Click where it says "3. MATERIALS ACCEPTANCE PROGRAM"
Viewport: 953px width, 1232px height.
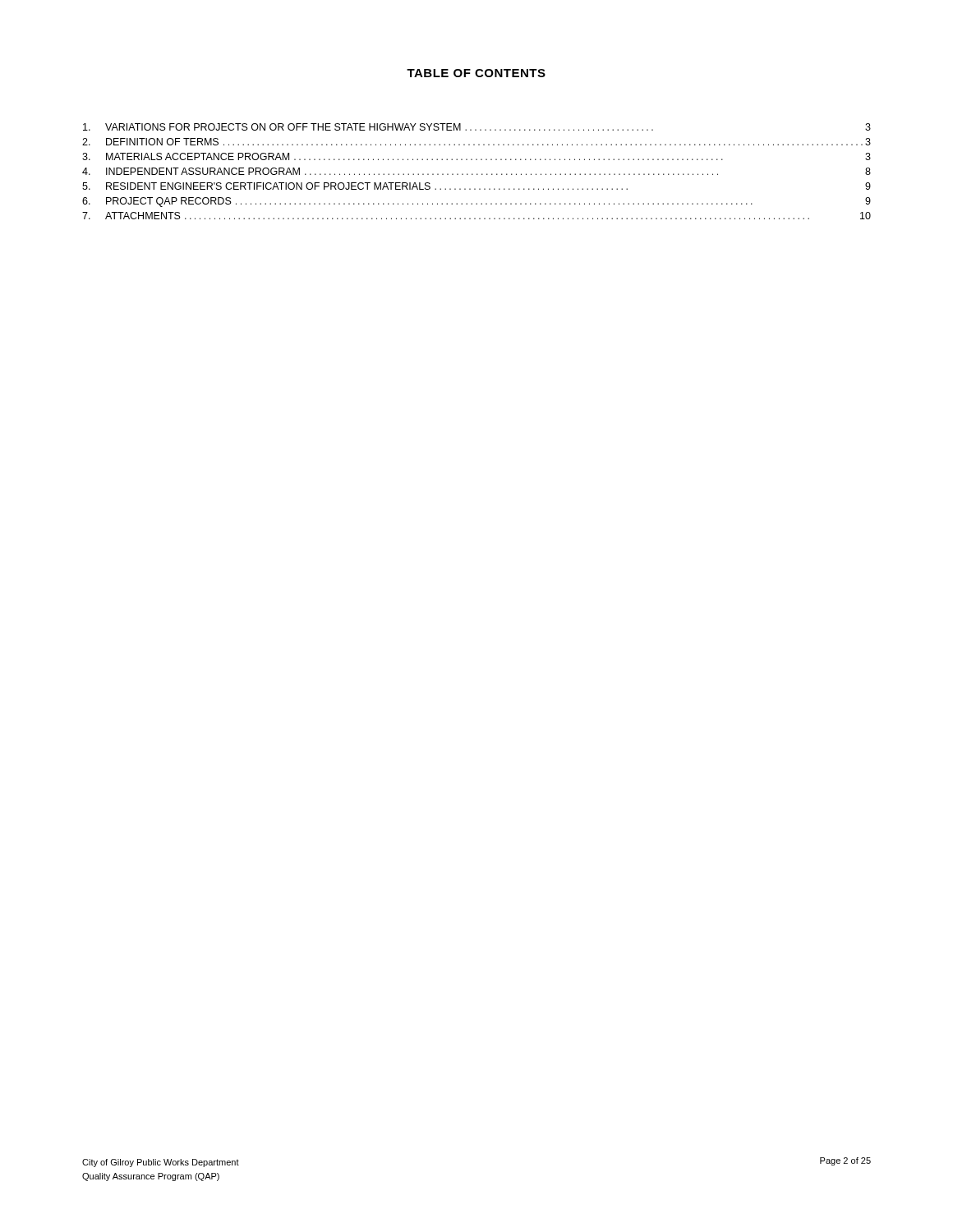click(476, 157)
